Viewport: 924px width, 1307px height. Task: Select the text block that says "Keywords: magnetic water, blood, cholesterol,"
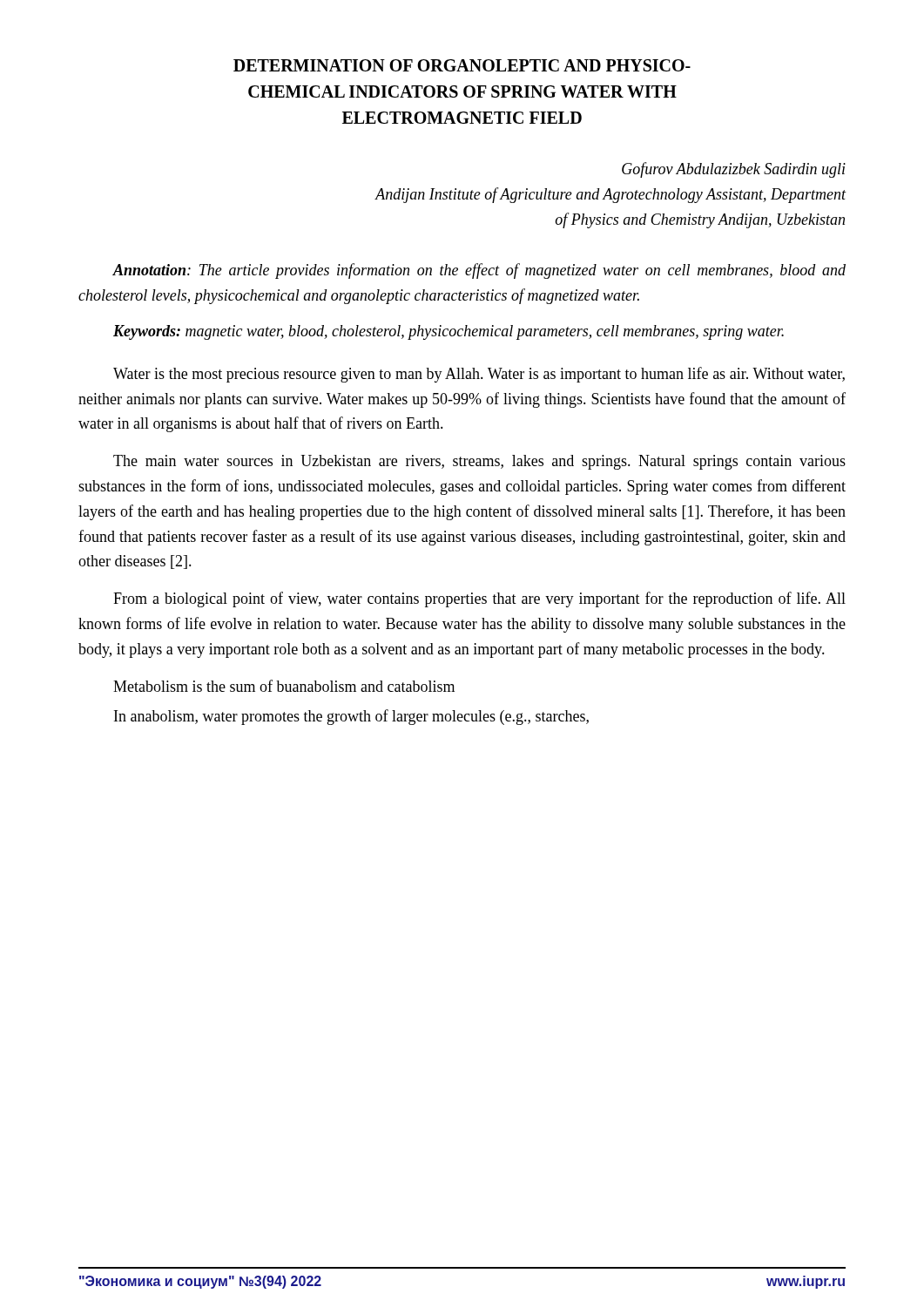(449, 331)
